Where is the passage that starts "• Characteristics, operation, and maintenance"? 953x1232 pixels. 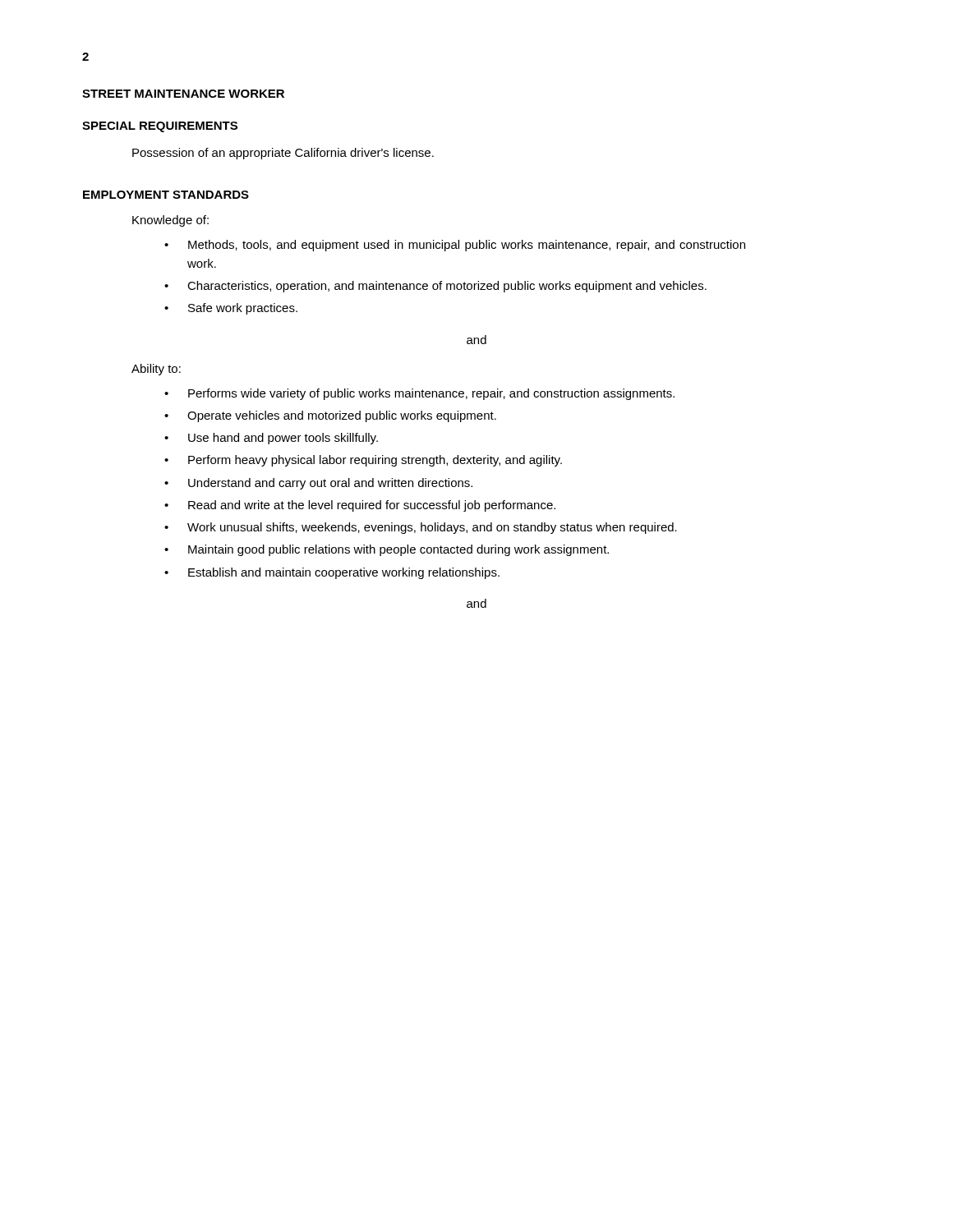click(x=455, y=286)
